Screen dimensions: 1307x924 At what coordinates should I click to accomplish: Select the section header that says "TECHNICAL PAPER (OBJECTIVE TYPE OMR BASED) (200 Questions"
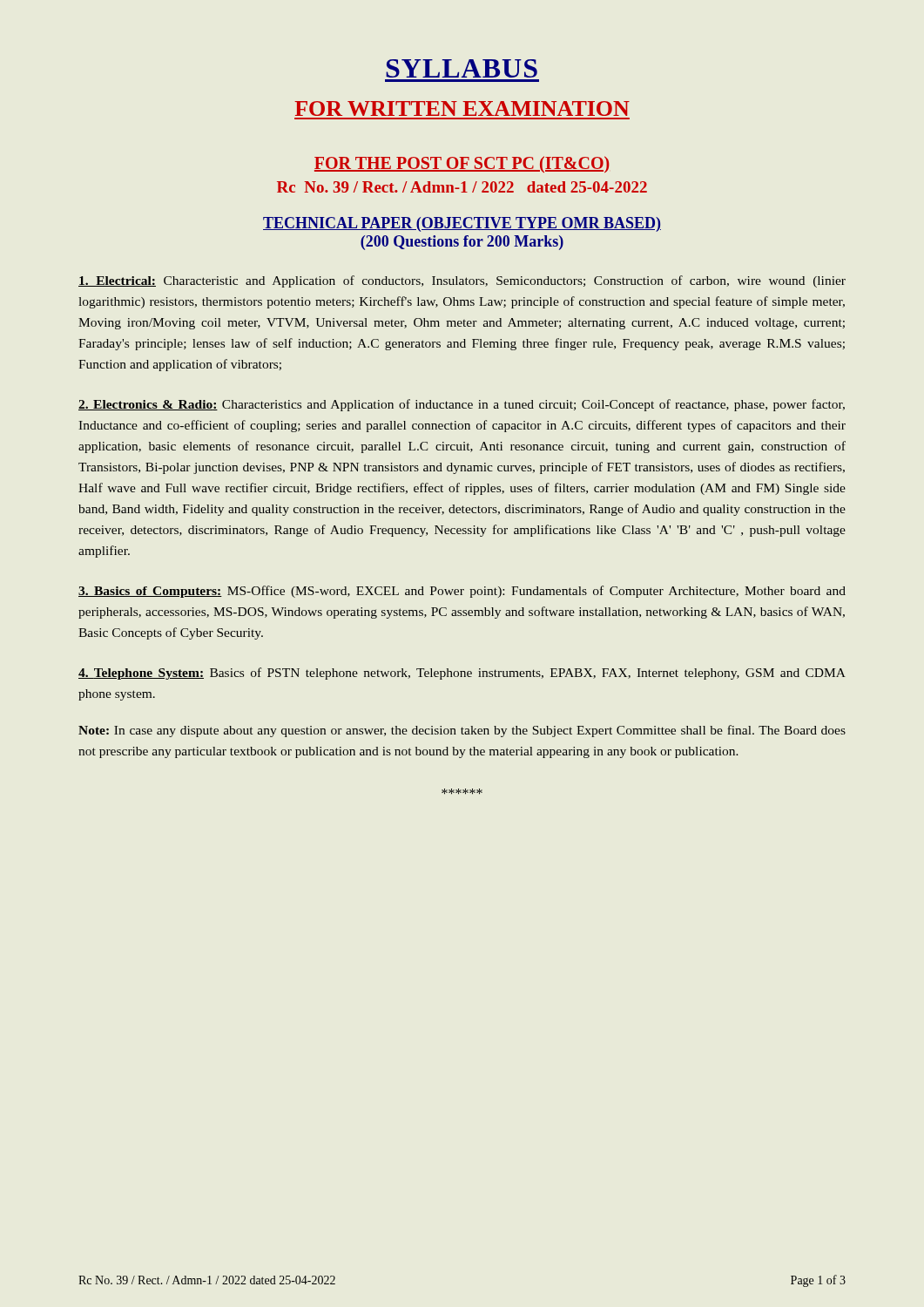[462, 233]
